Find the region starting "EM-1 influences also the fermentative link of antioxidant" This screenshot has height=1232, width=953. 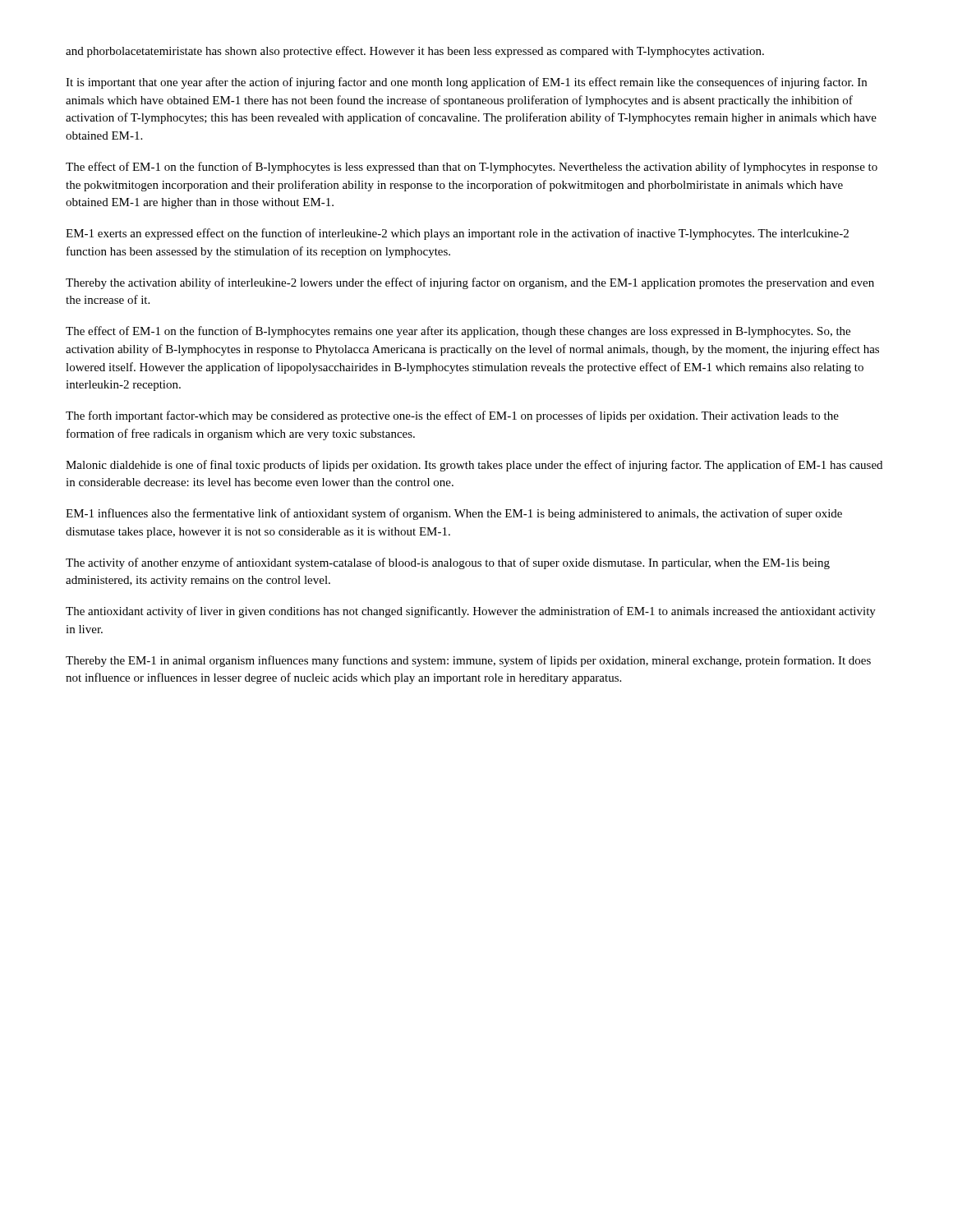454,522
